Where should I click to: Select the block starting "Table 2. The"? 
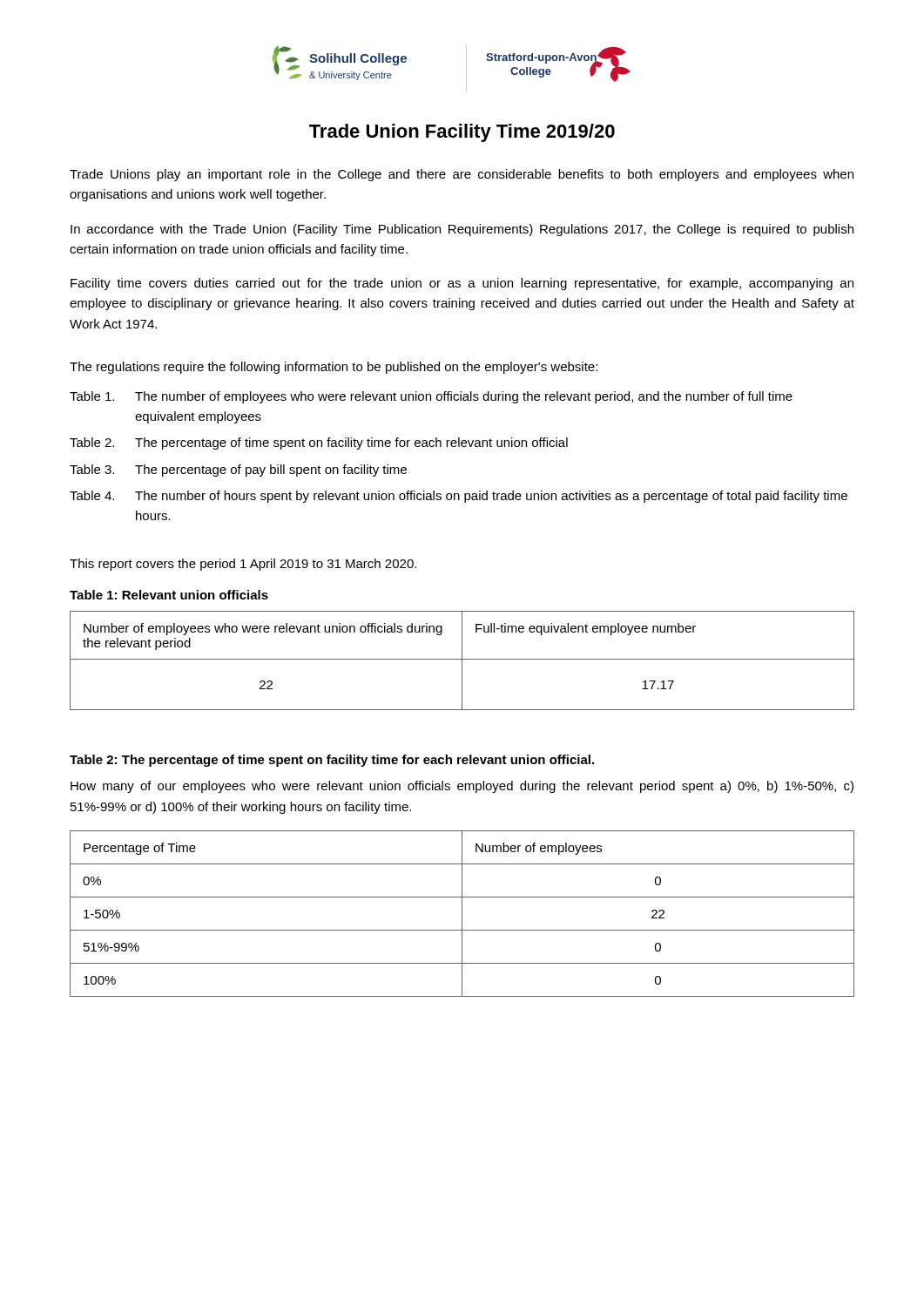coord(462,443)
